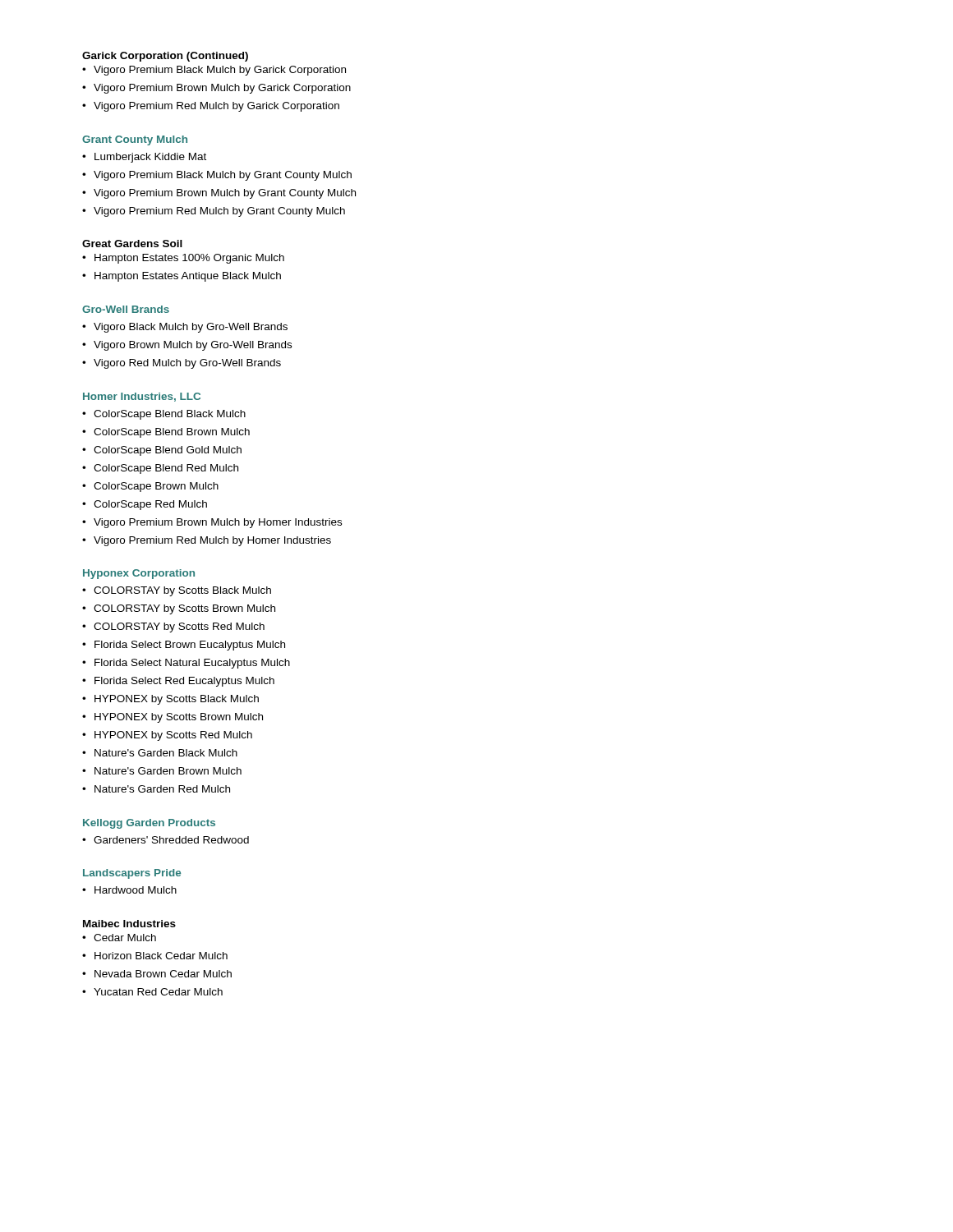The height and width of the screenshot is (1232, 953).
Task: Navigate to the passage starting "COLORSTAY by Scotts Red Mulch"
Action: (179, 626)
